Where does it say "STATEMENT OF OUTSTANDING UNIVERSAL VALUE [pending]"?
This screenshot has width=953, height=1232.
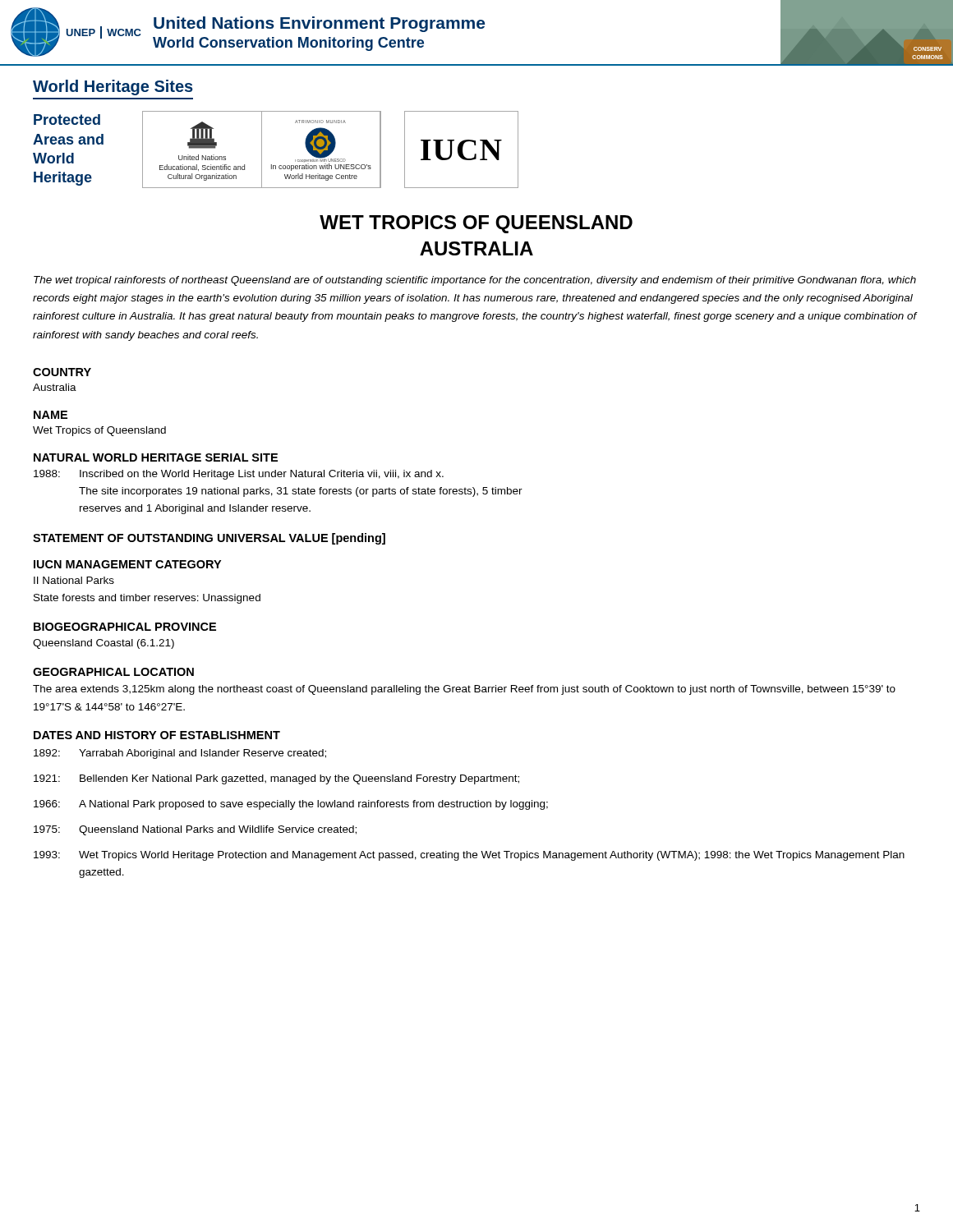209,538
